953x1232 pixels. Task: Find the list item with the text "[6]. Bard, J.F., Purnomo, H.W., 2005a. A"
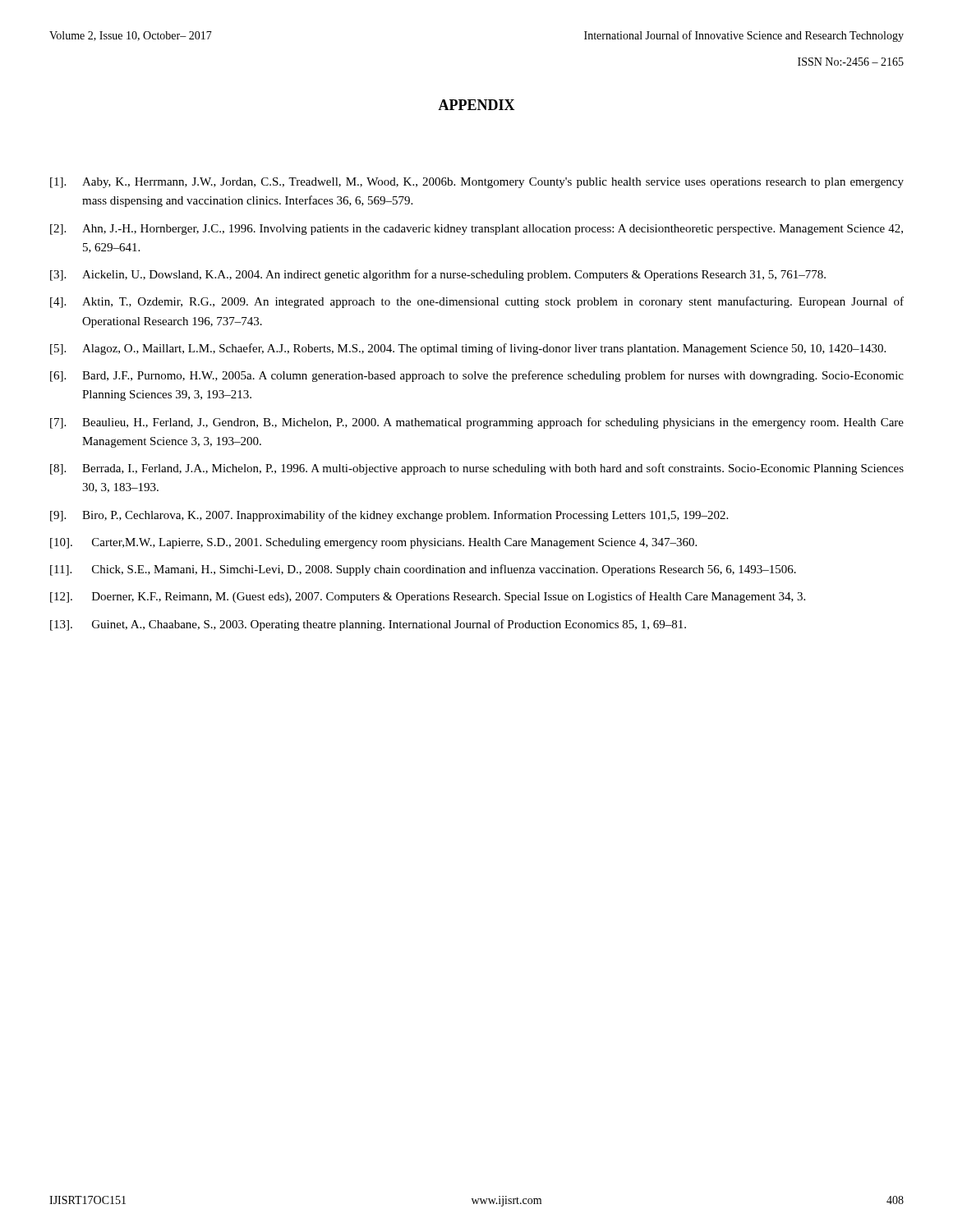click(476, 385)
